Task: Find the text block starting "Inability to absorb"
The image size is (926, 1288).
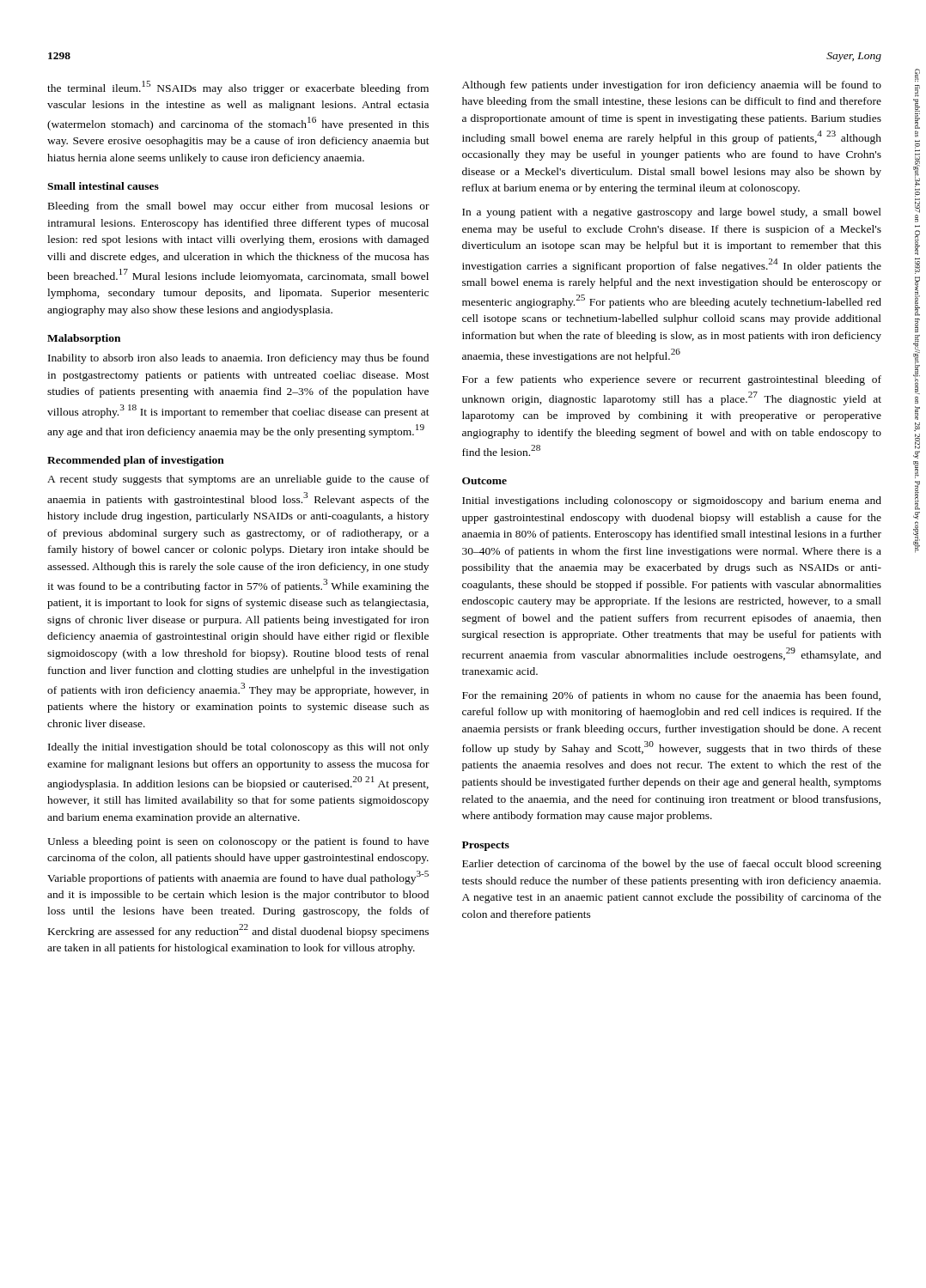Action: [x=238, y=394]
